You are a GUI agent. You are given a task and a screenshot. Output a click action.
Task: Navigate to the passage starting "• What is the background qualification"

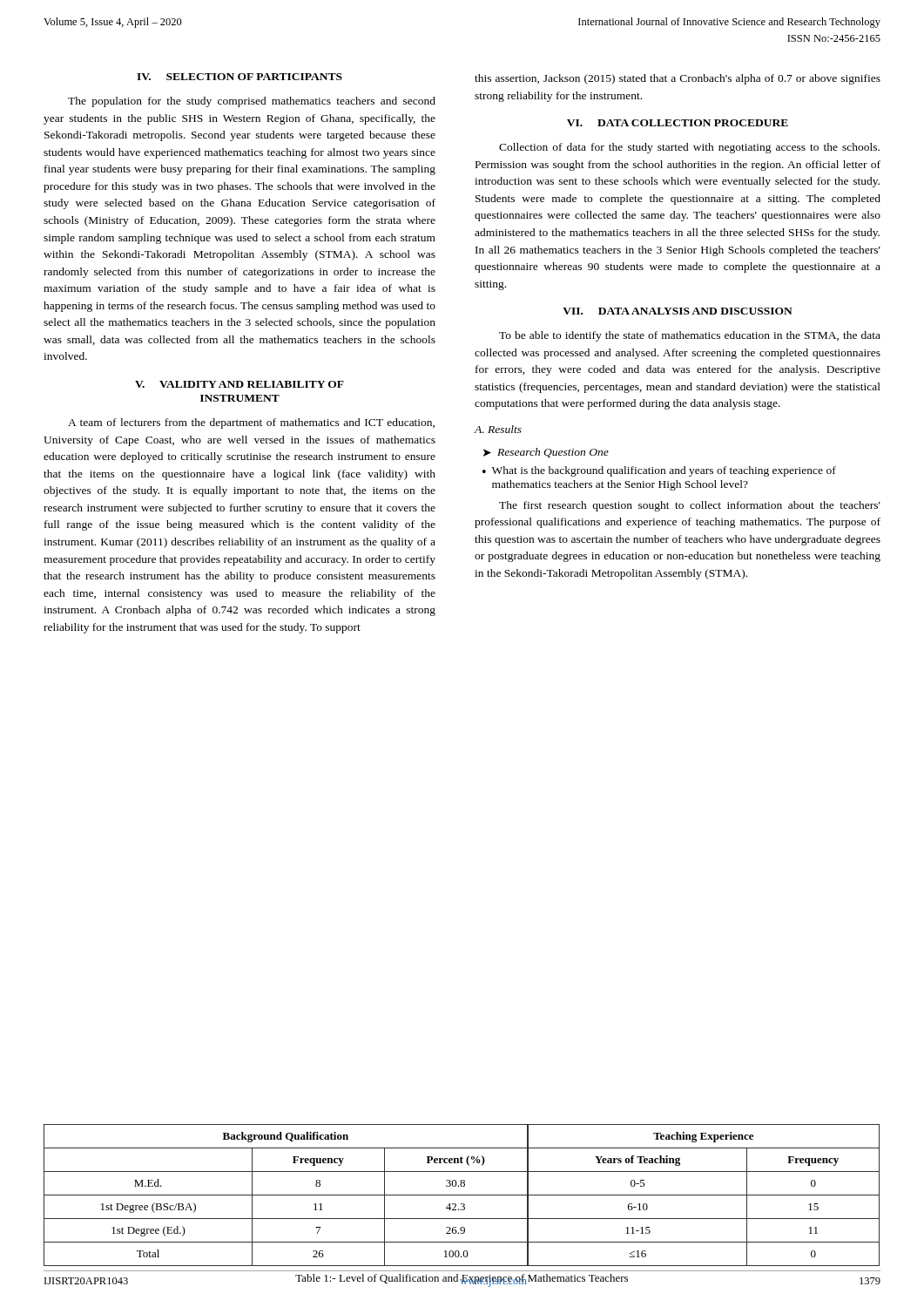[x=681, y=477]
